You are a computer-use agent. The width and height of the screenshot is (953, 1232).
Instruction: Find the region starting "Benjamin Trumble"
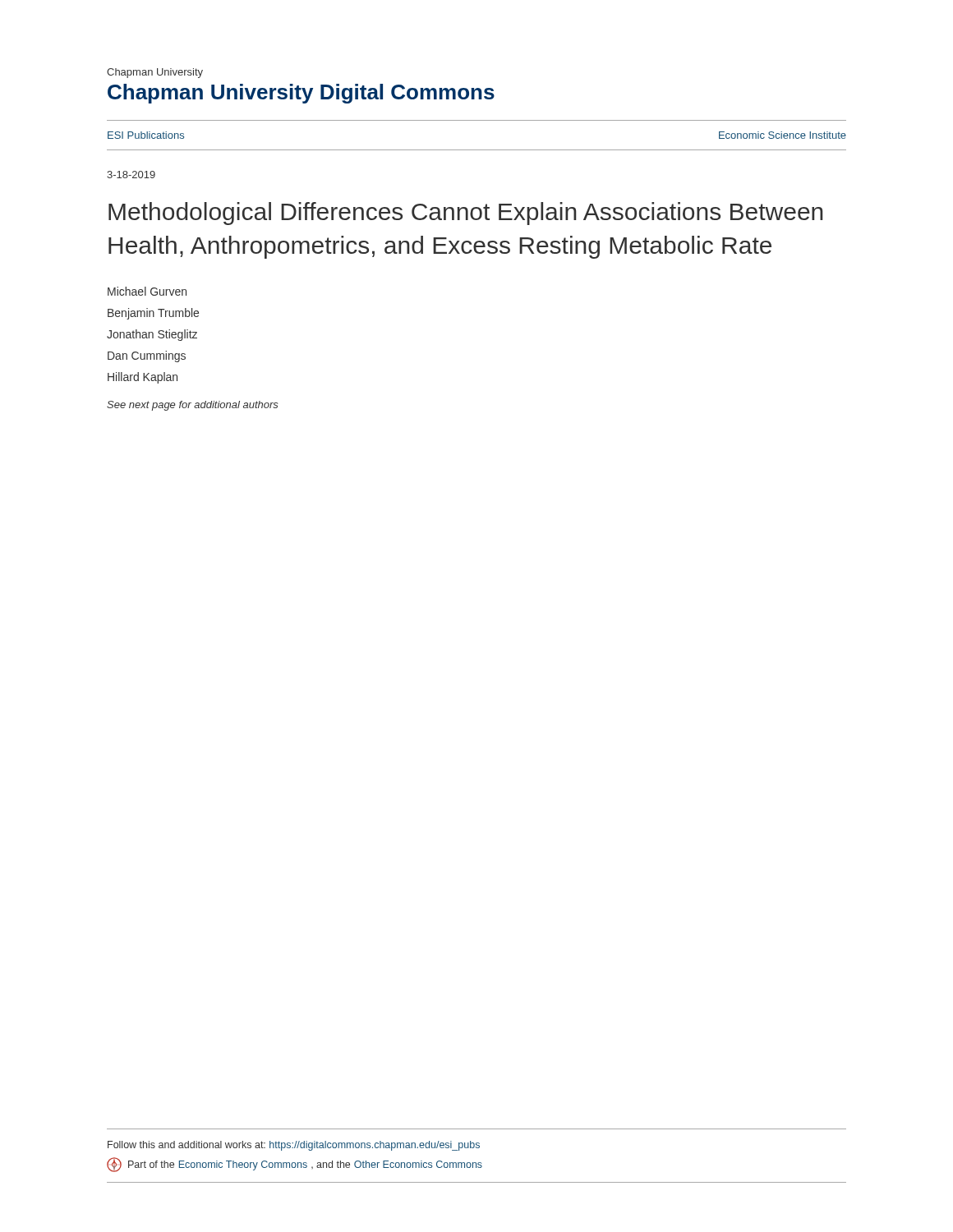[153, 313]
